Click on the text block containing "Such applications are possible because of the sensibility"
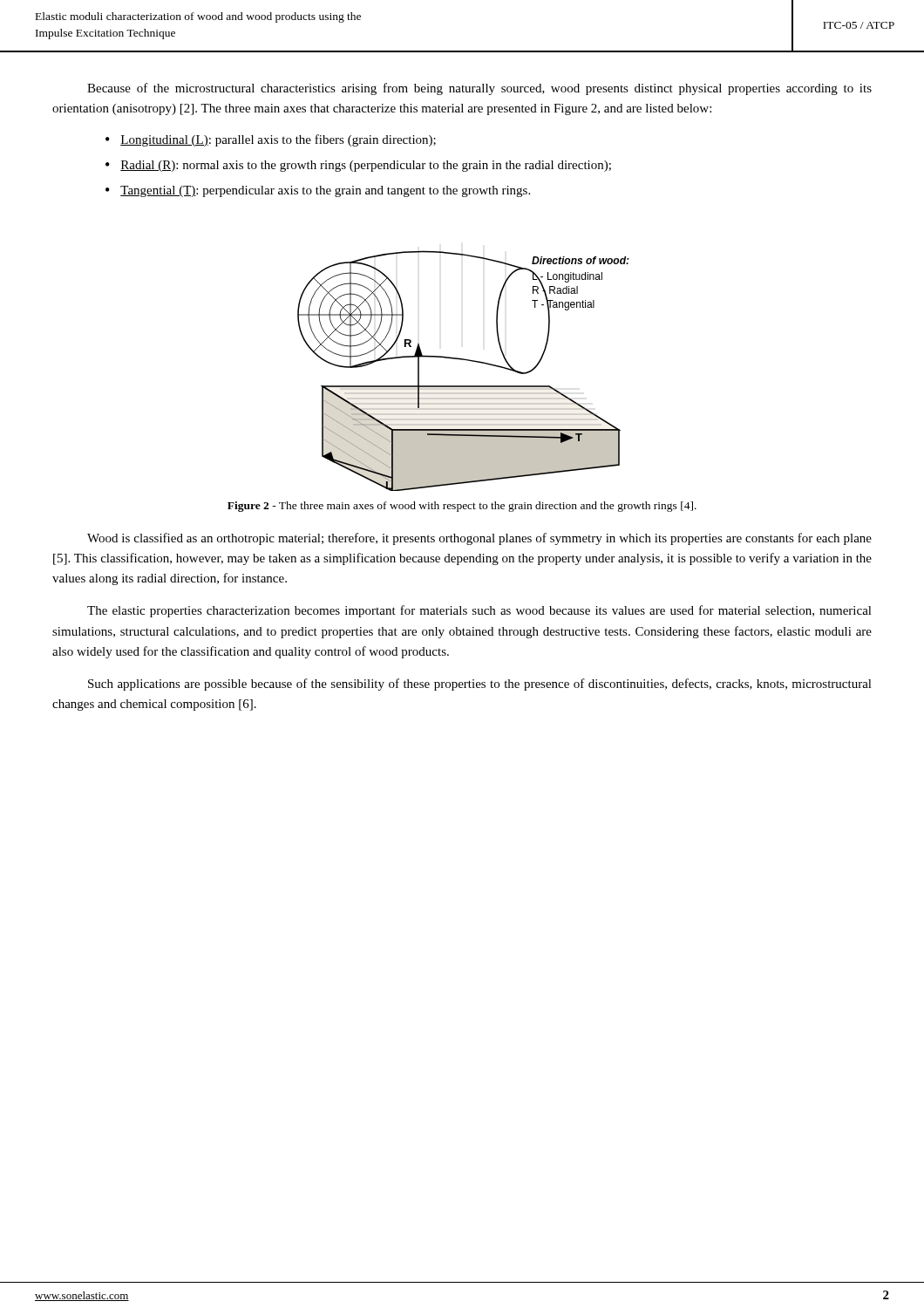Viewport: 924px width, 1308px height. point(462,694)
